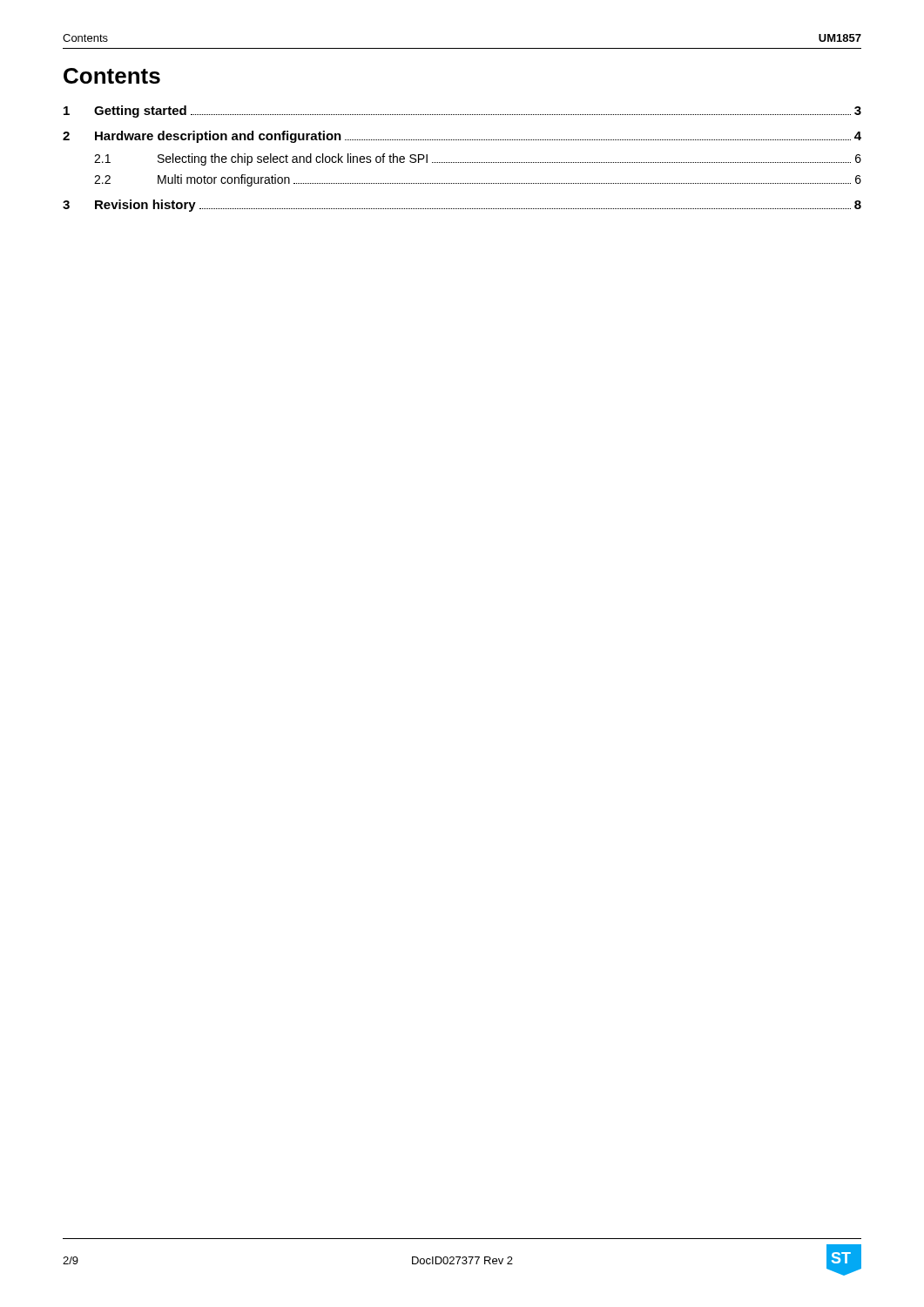Click on the region starting "2 Hardware description and"
The width and height of the screenshot is (924, 1307).
(462, 135)
